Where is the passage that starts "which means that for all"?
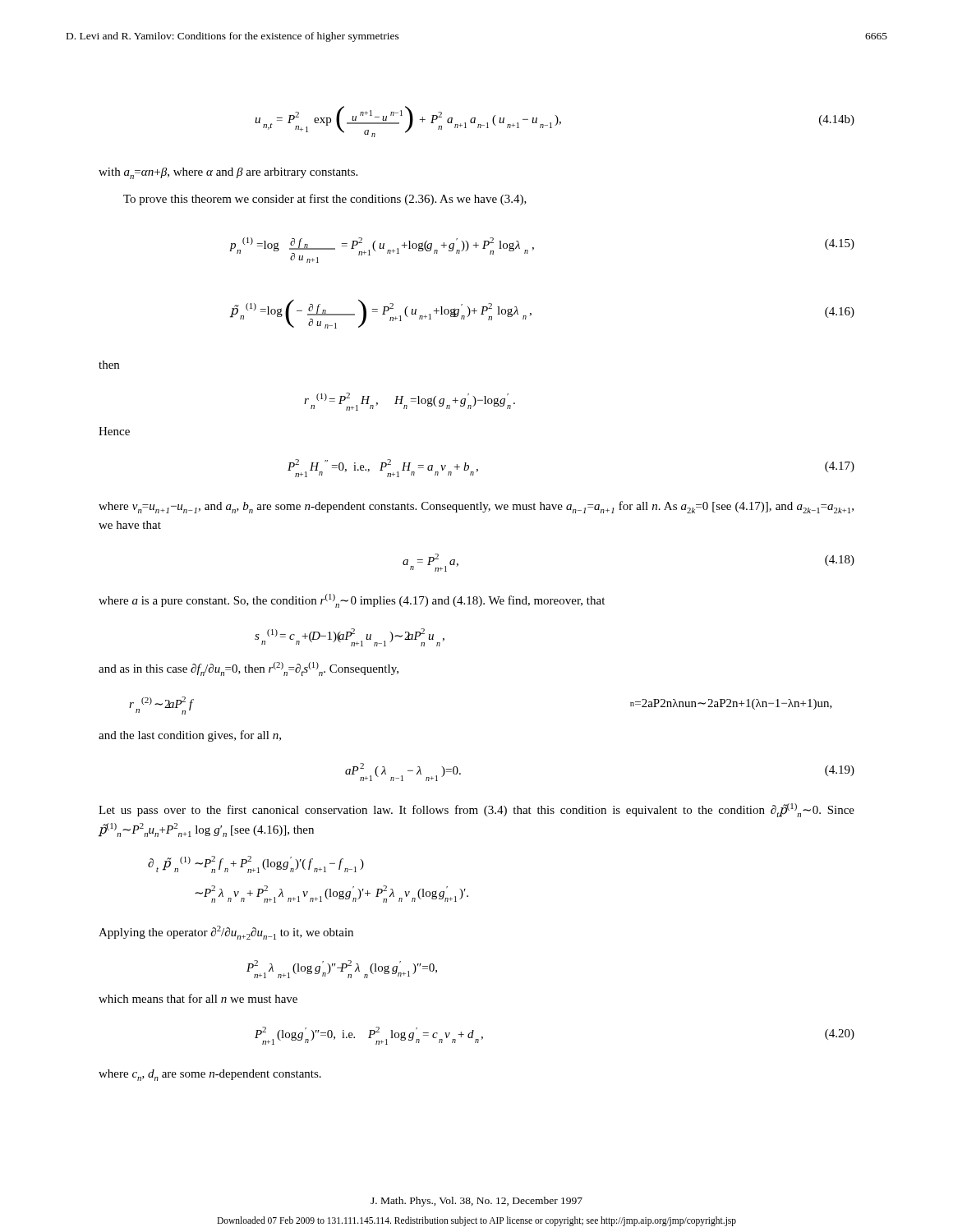Viewport: 953px width, 1232px height. [x=198, y=999]
